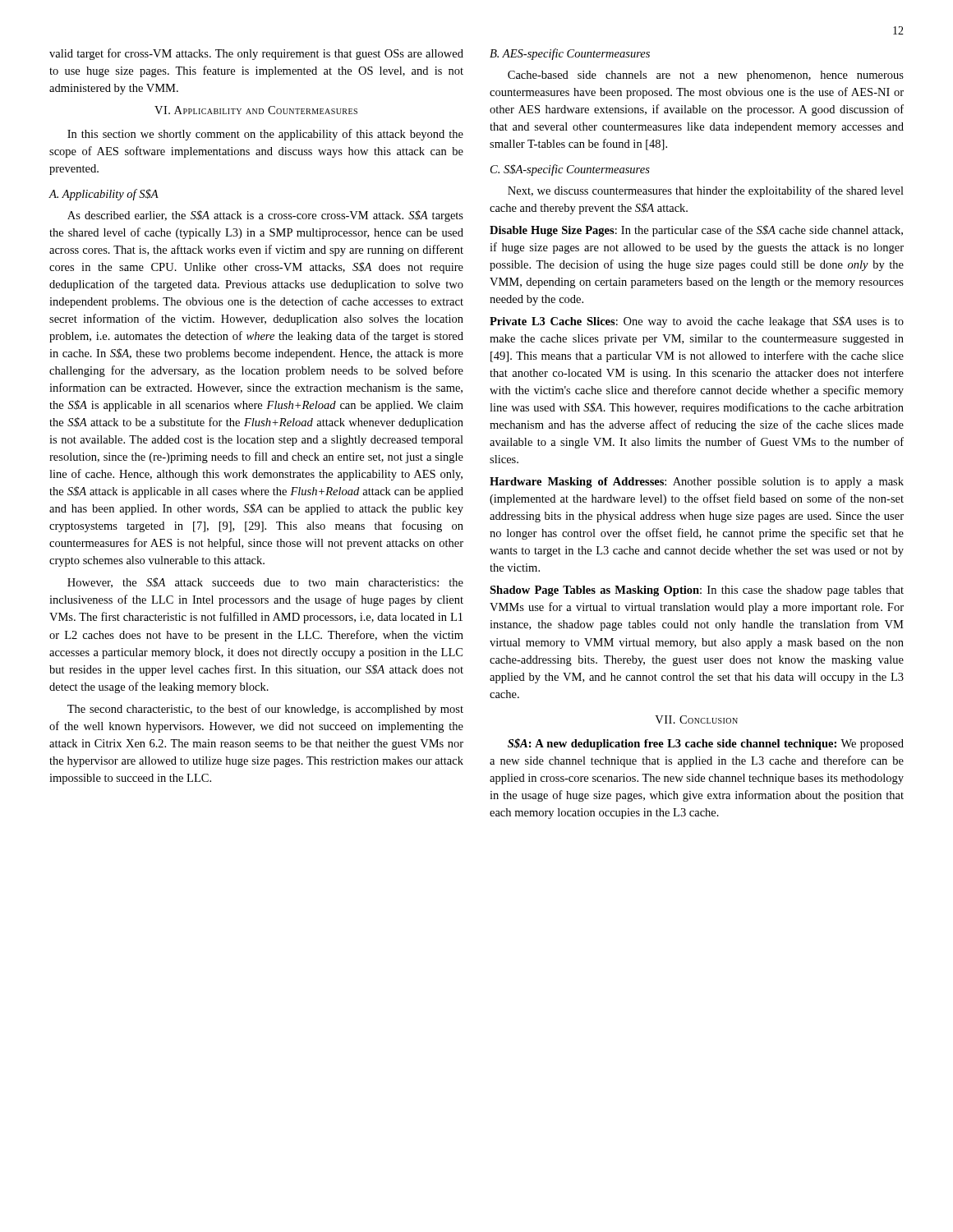Screen dimensions: 1232x953
Task: Click on the section header that reads "A. Applicability of S$A"
Action: pyautogui.click(x=104, y=195)
